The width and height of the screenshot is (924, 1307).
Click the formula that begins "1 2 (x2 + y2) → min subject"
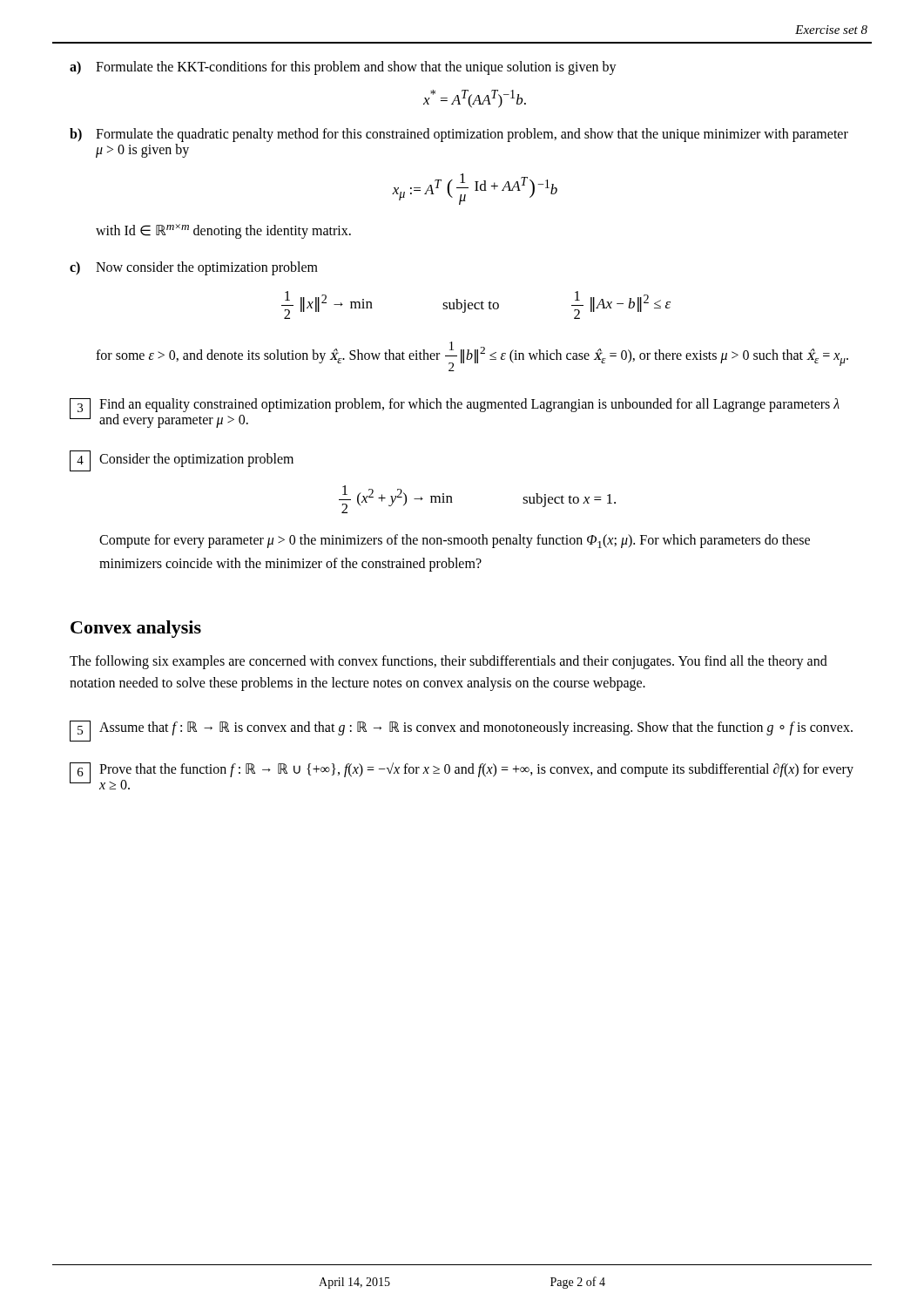[x=395, y=499]
